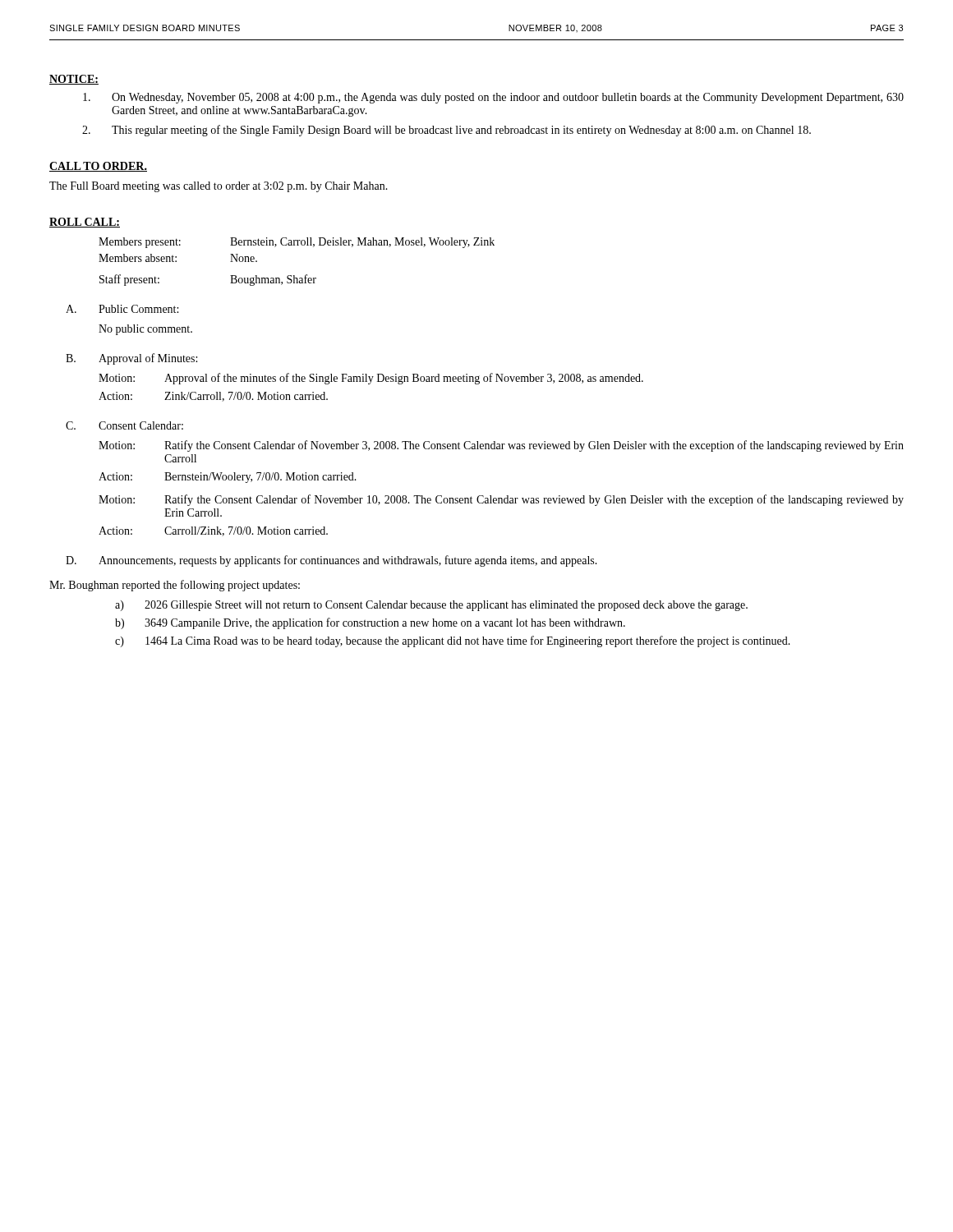Point to the block beginning "On Wednesday, November 05, 2008 at"
This screenshot has height=1232, width=953.
493,104
